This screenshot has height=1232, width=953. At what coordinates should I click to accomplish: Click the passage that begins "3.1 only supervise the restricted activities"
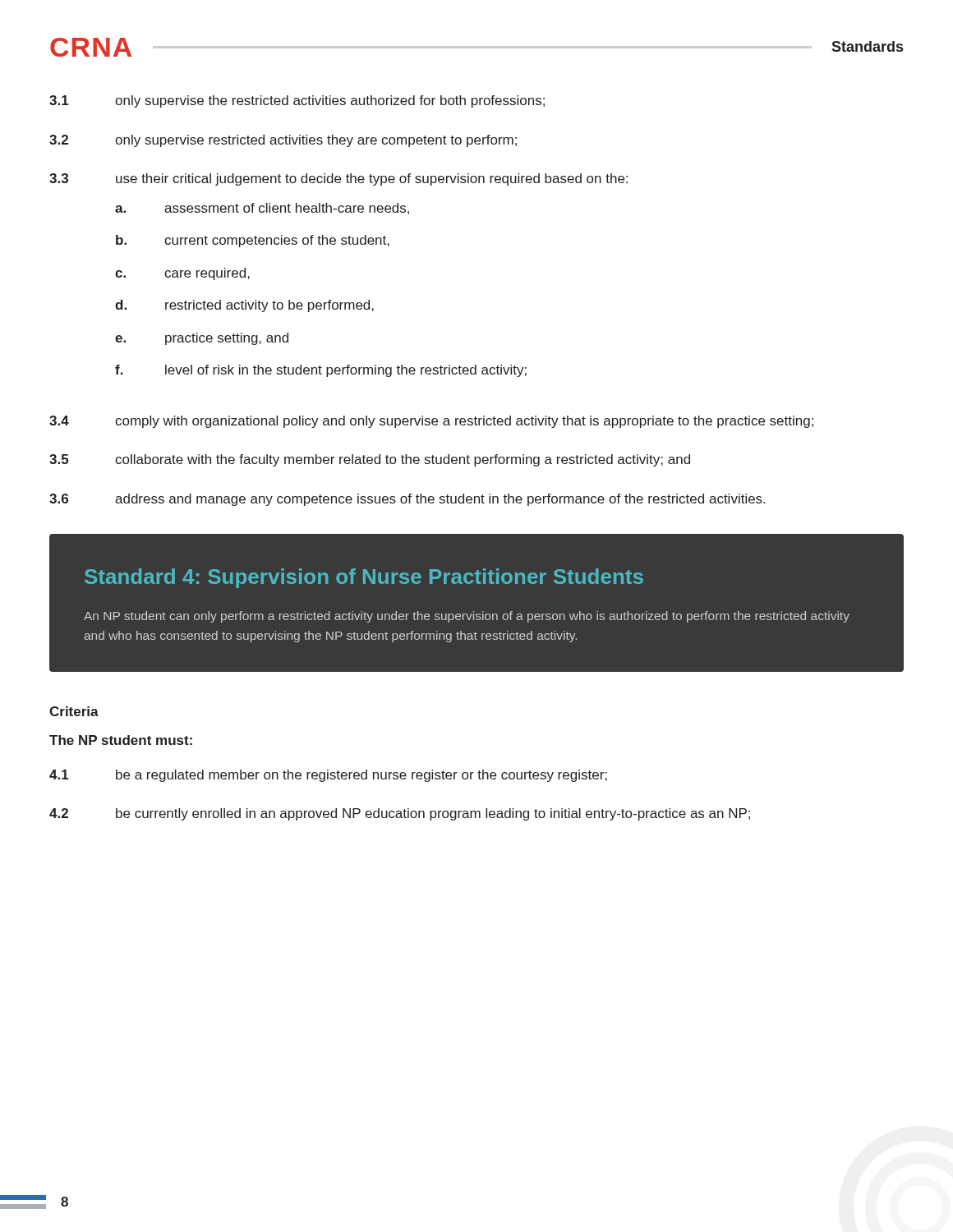pos(476,101)
